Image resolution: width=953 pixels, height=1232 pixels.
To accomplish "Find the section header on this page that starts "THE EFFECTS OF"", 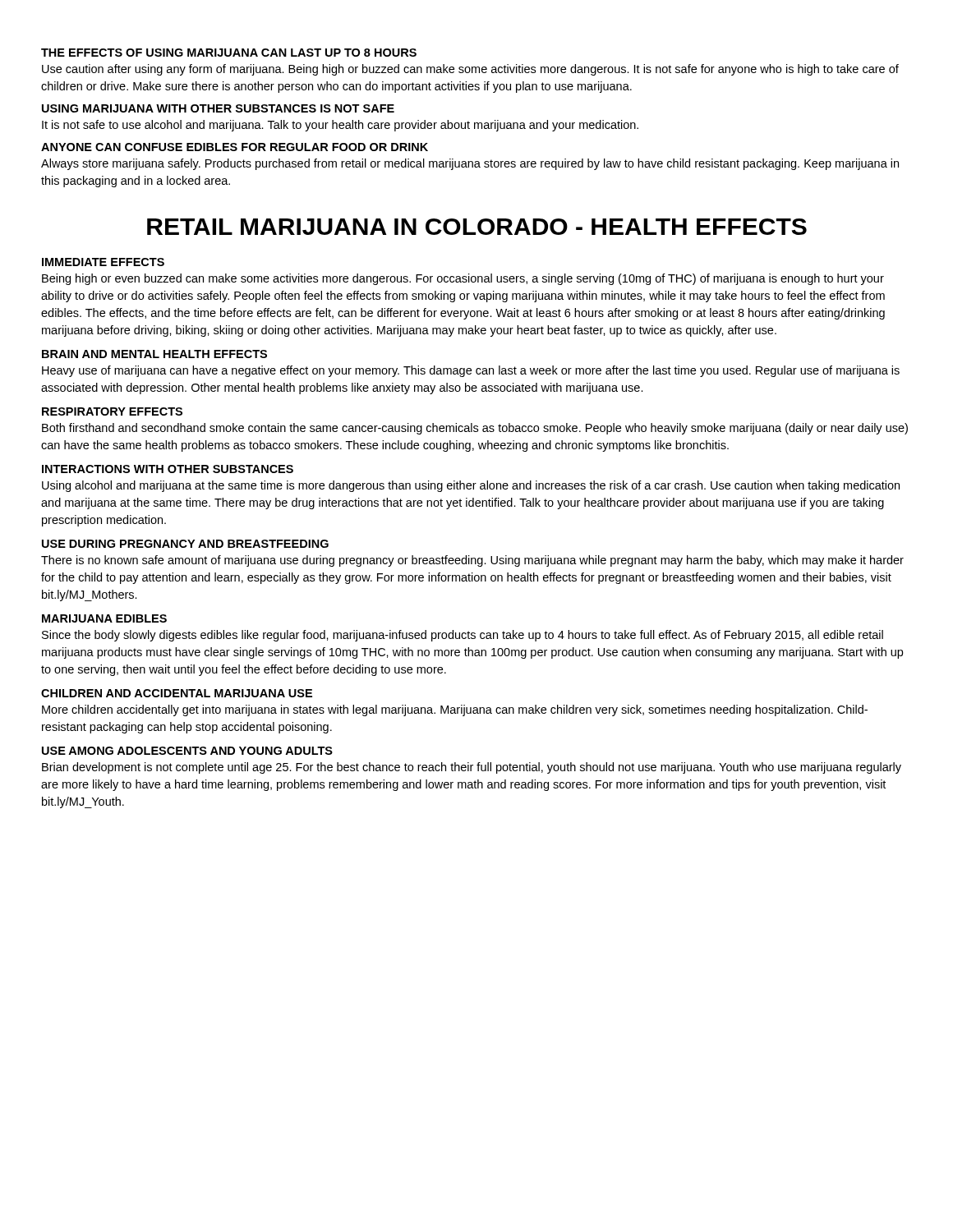I will point(229,53).
